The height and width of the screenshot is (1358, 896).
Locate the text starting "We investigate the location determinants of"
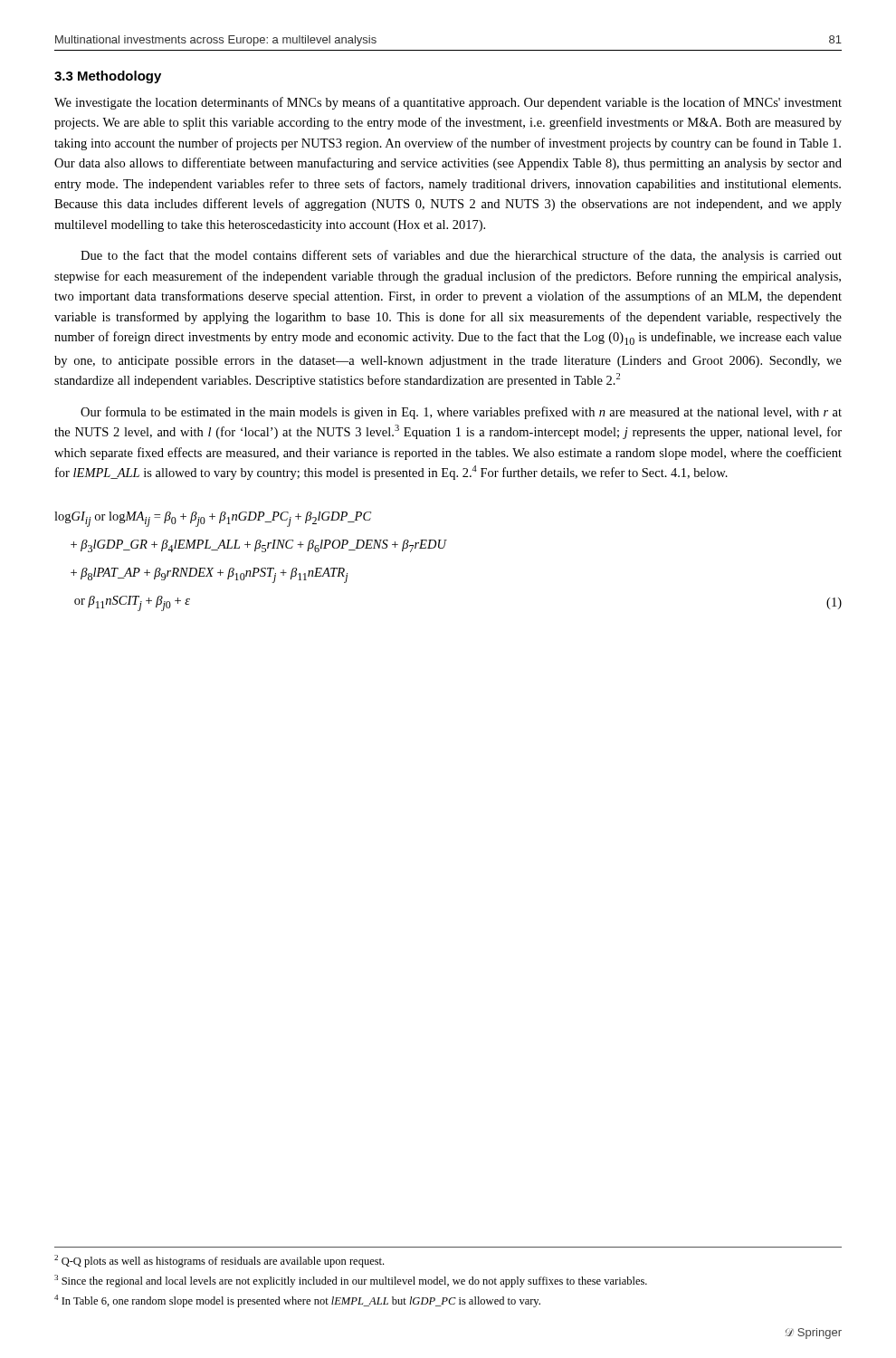click(x=448, y=164)
